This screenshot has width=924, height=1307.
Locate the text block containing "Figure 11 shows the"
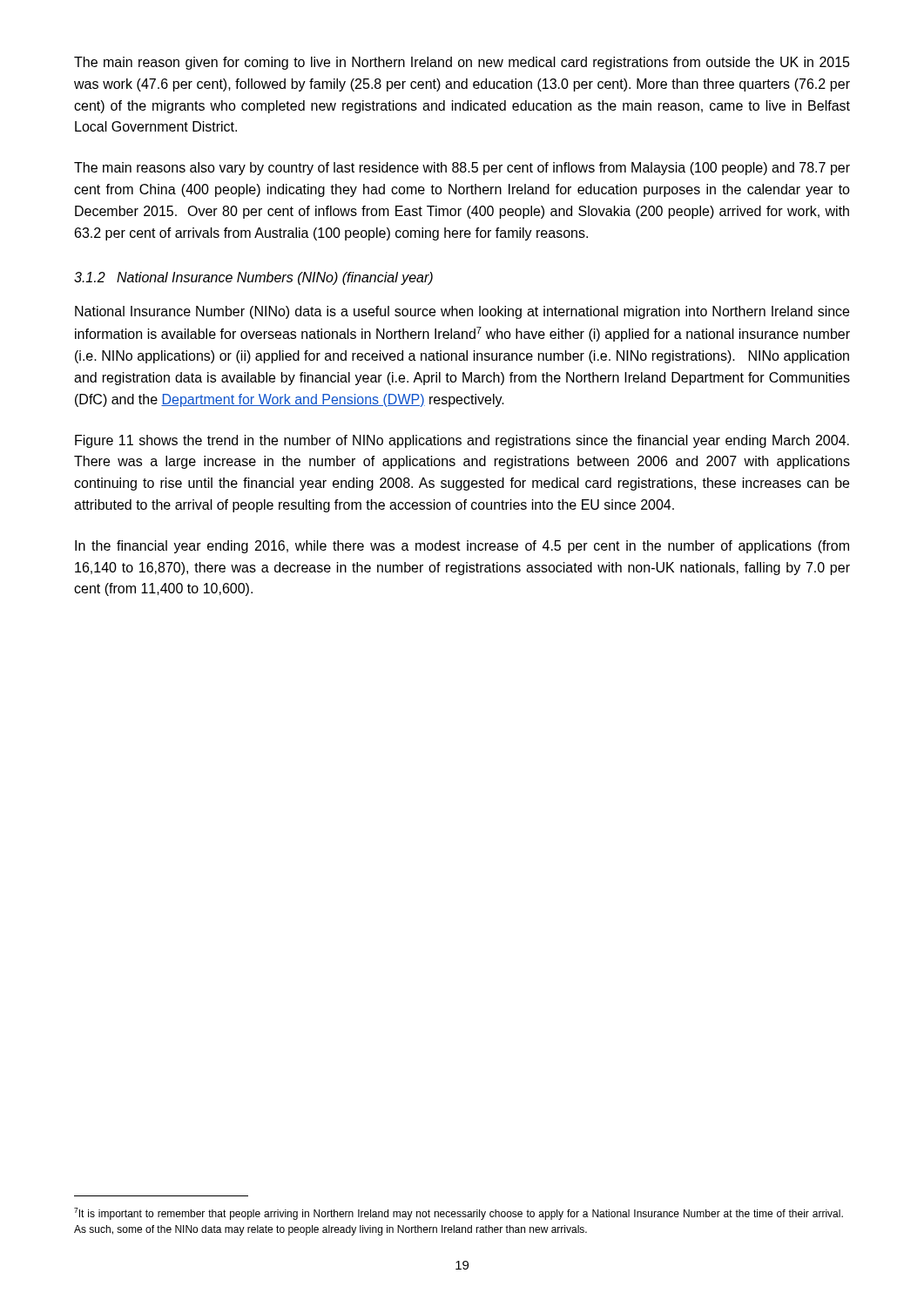coord(462,473)
